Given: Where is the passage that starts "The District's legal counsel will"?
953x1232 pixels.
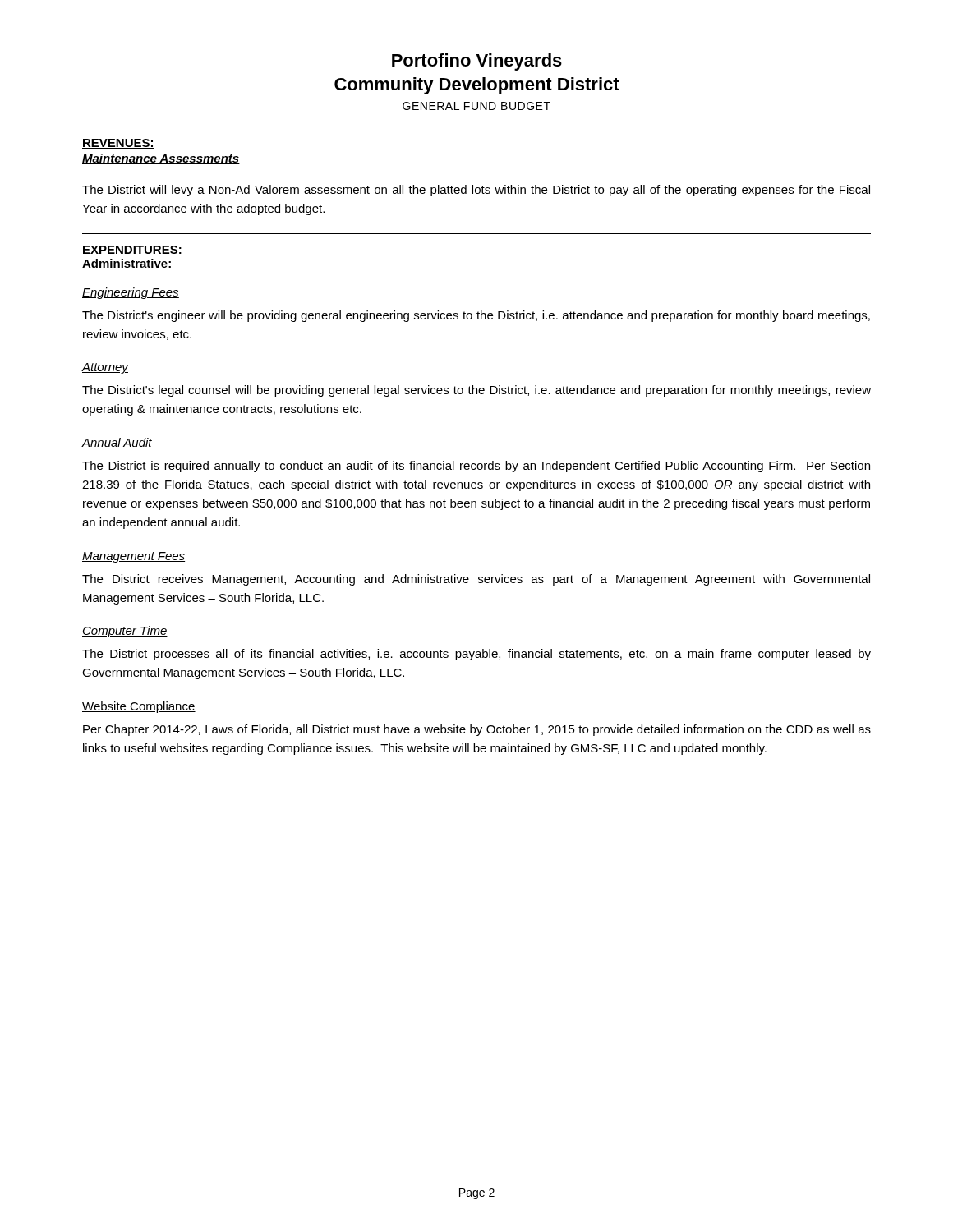Looking at the screenshot, I should pyautogui.click(x=476, y=399).
